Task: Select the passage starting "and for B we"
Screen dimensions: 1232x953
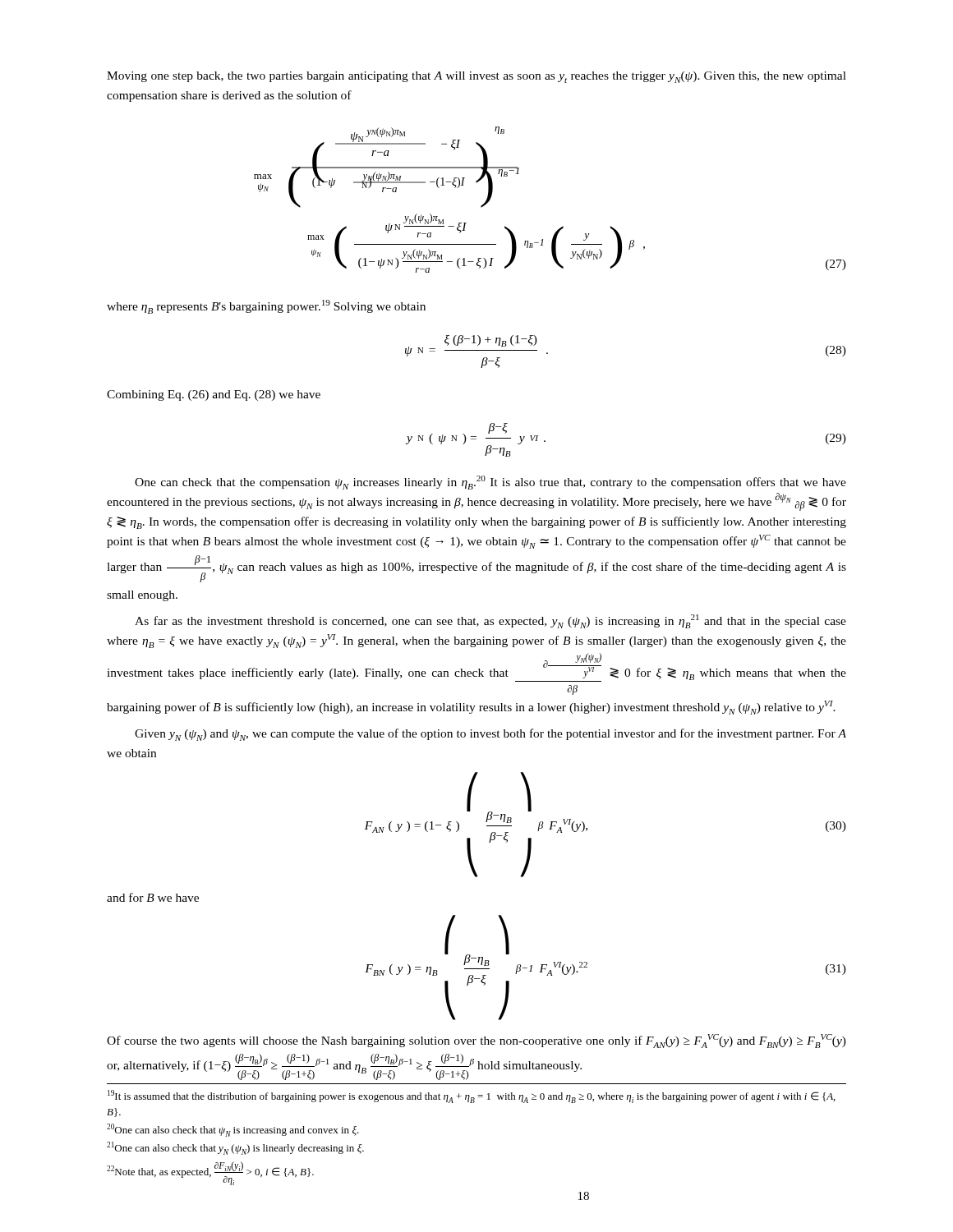Action: pos(153,897)
